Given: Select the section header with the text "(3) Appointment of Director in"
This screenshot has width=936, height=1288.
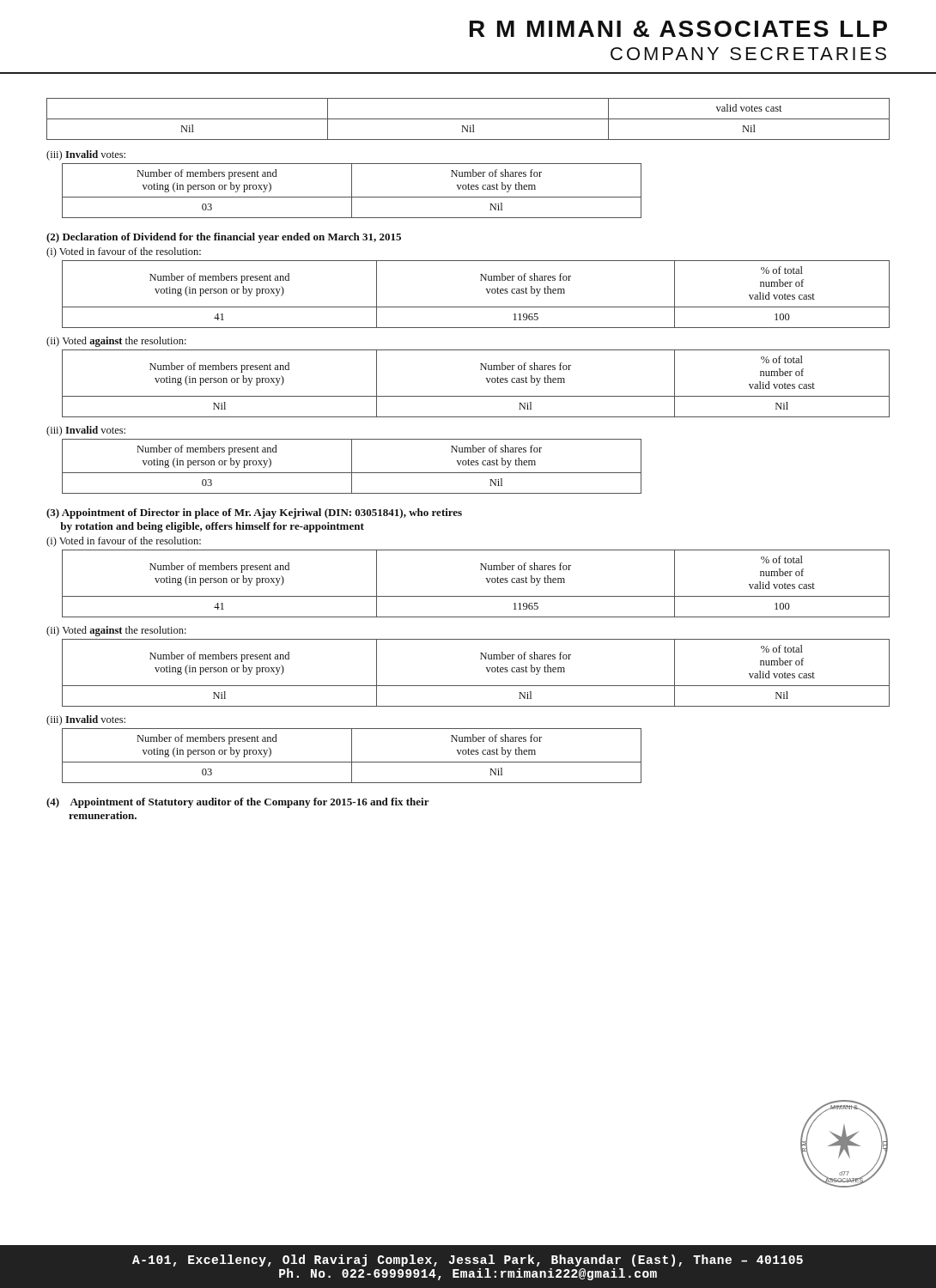Looking at the screenshot, I should [254, 519].
